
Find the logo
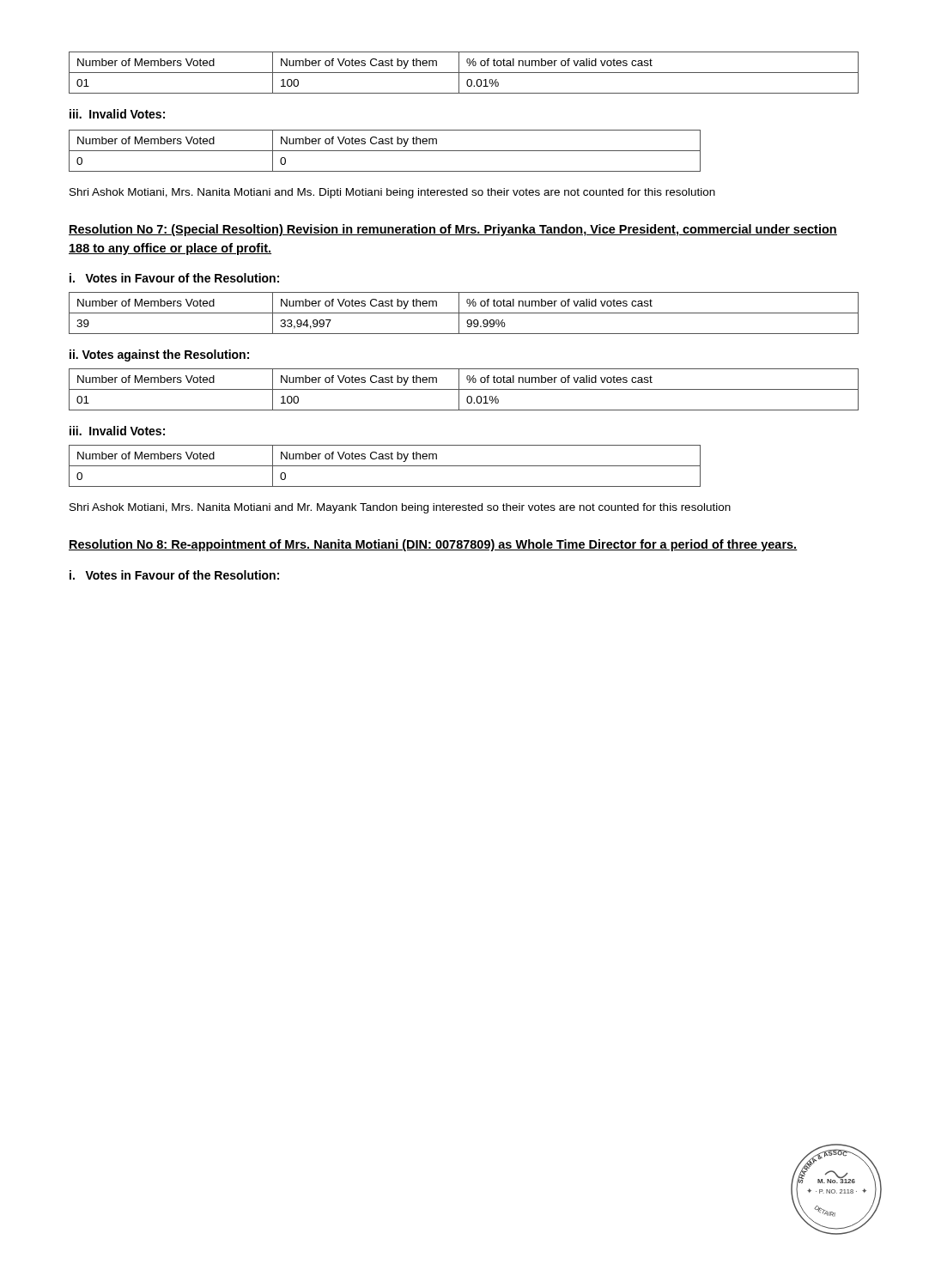(836, 1189)
